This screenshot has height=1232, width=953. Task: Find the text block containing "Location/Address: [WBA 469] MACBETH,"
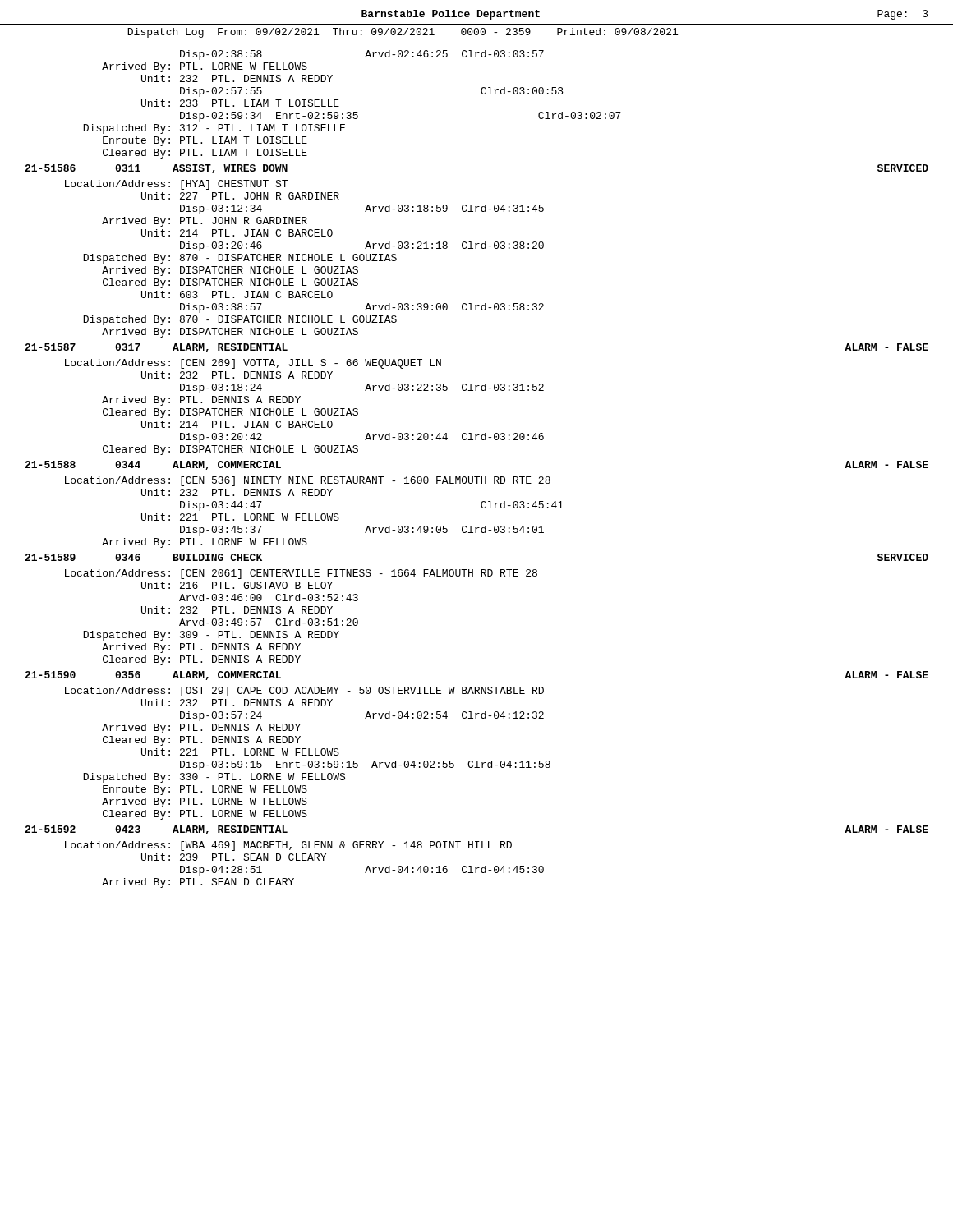tap(476, 864)
